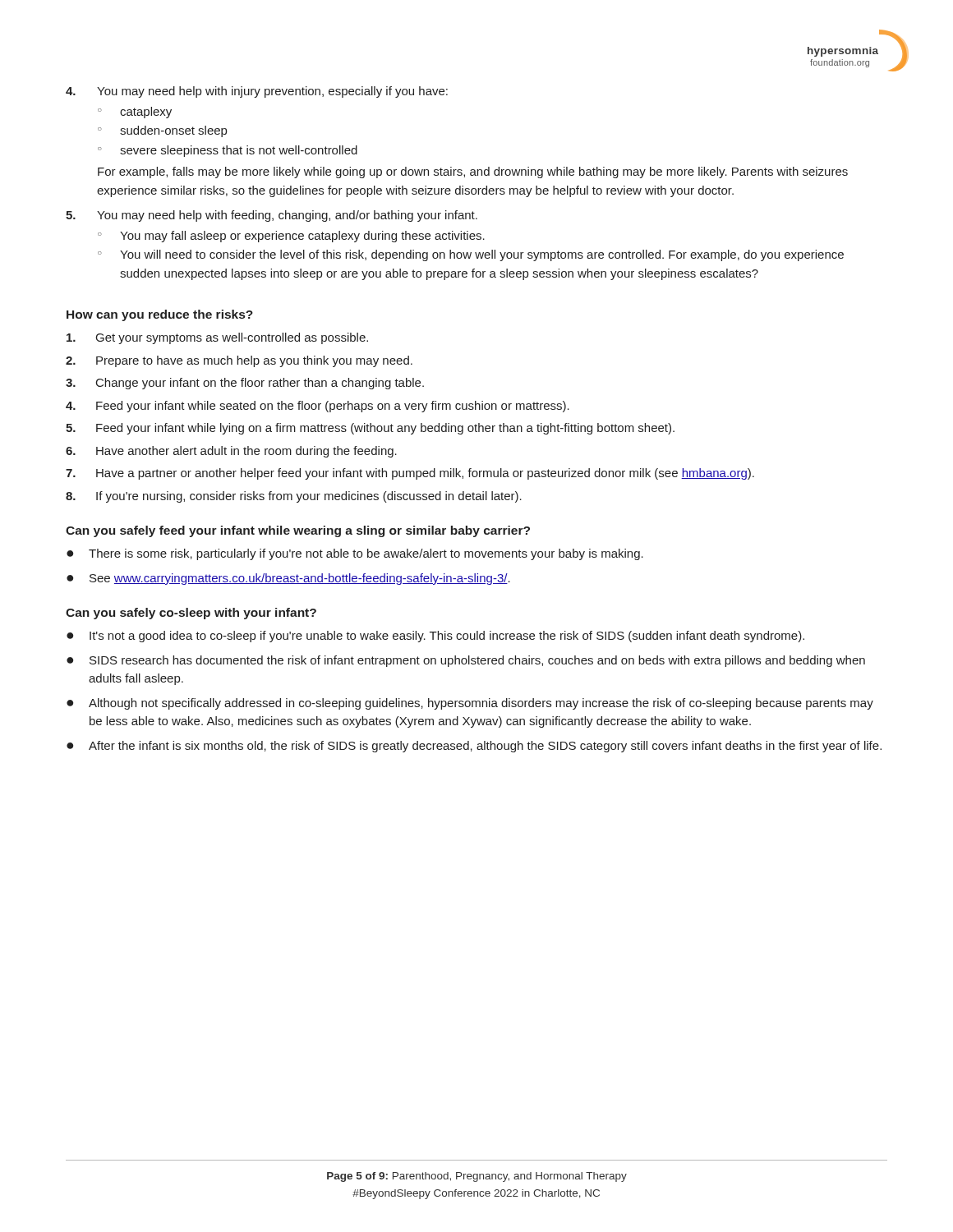Click on the block starting "Can you safely feed your infant while"
Screen dimensions: 1232x953
pos(298,530)
